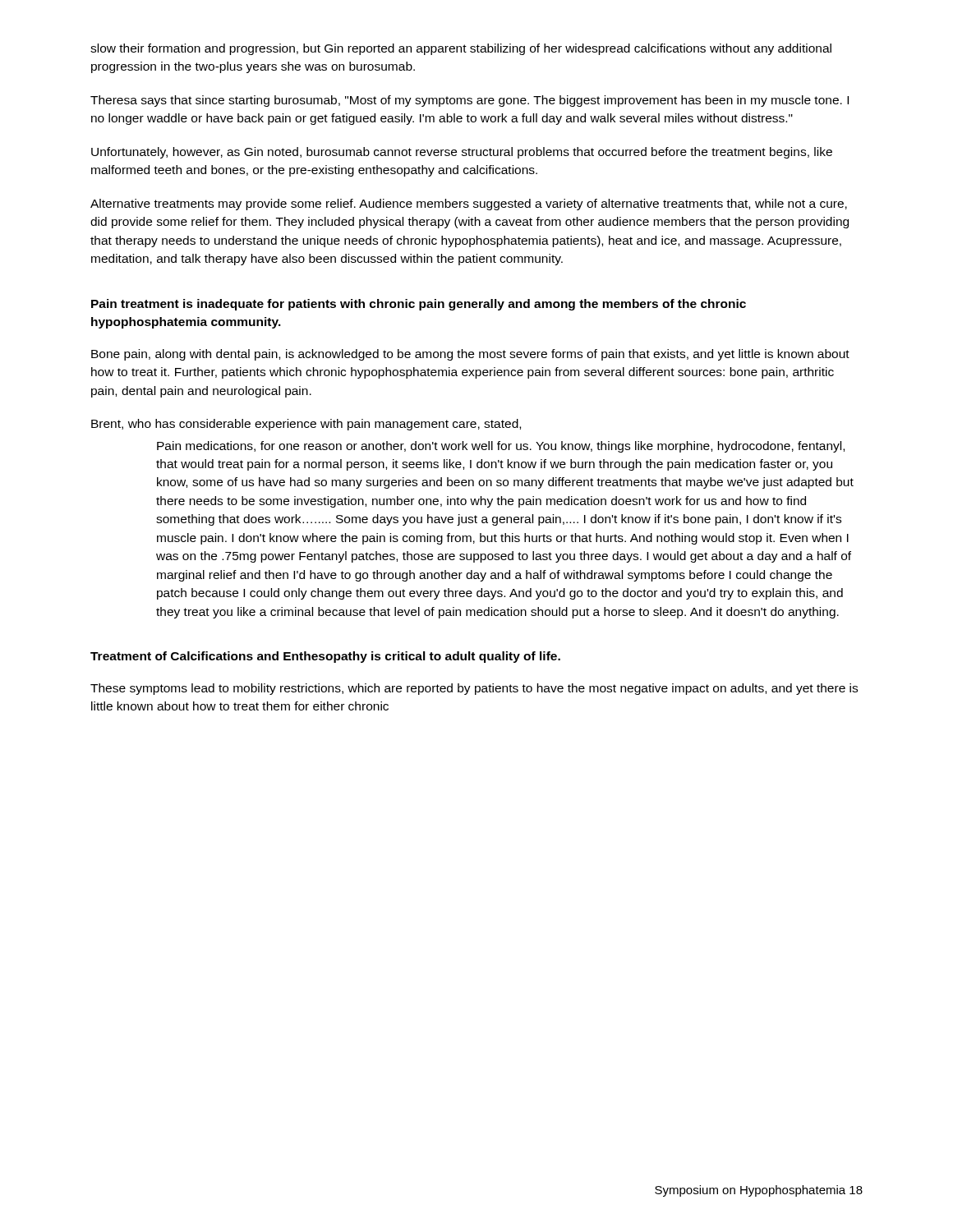Click on the text block starting "Unfortunately, however, as Gin noted, burosumab cannot reverse"
The image size is (953, 1232).
461,161
